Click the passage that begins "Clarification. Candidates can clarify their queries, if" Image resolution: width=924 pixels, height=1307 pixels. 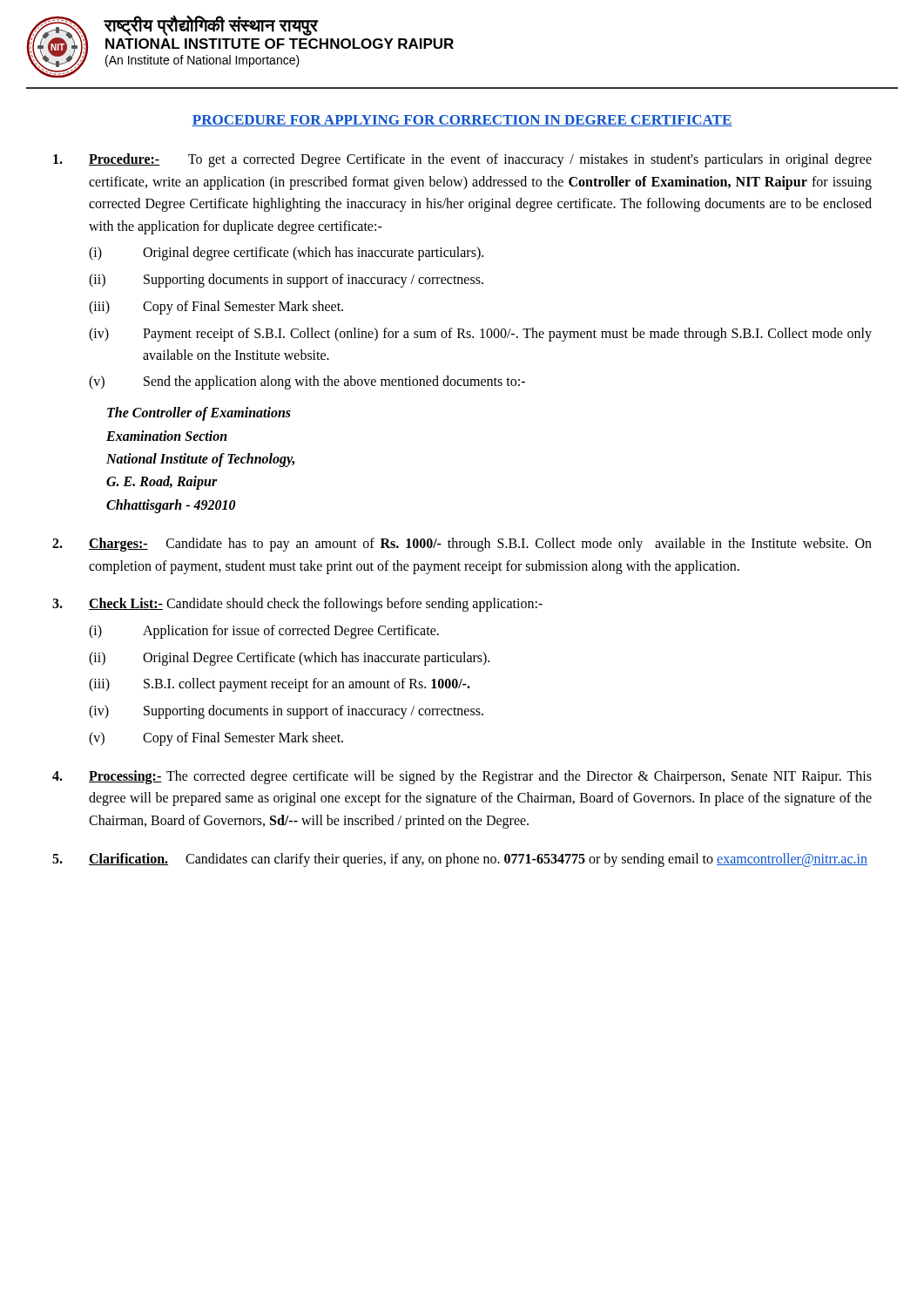click(462, 859)
